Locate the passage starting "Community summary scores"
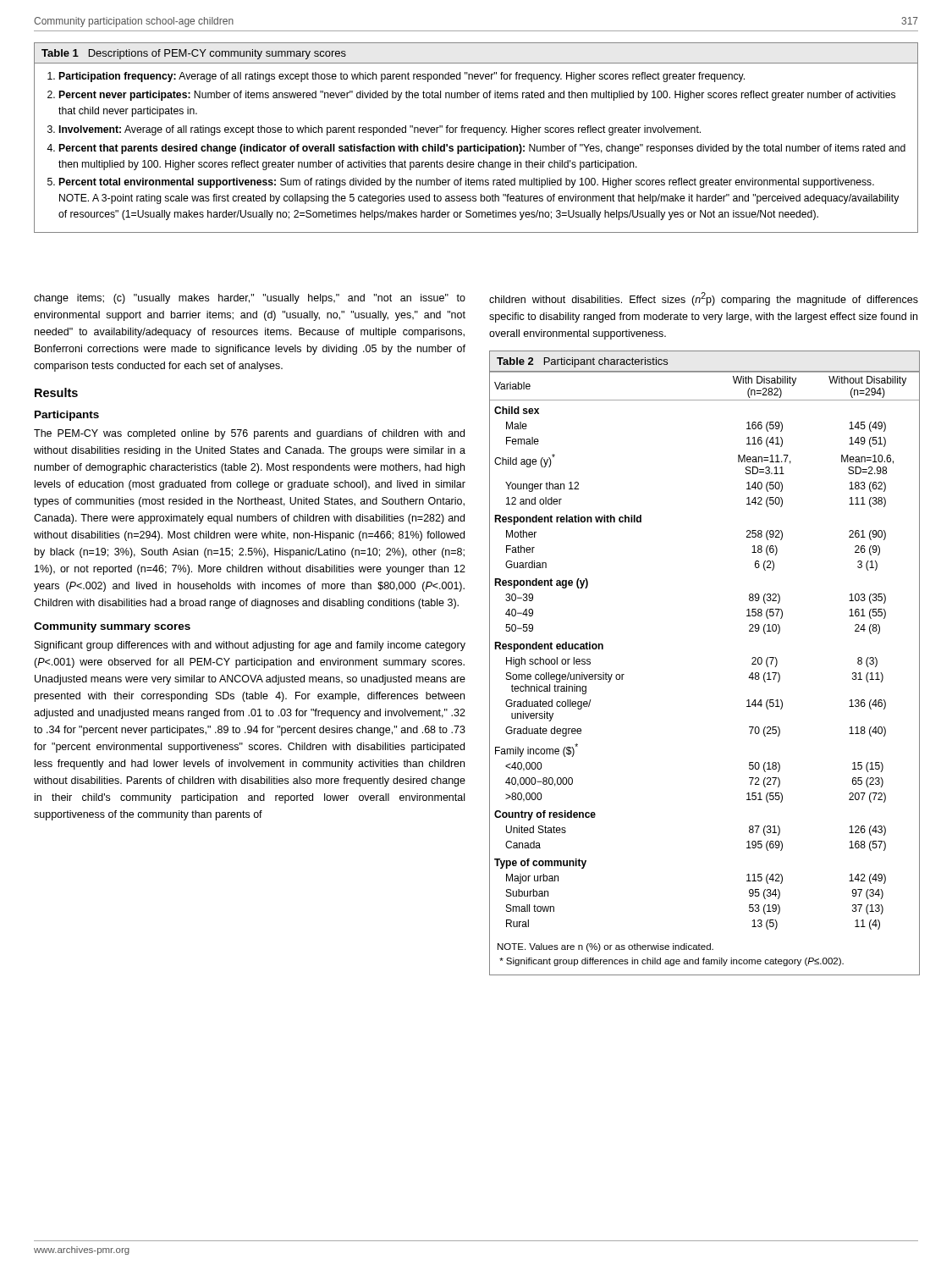The image size is (952, 1270). point(112,626)
